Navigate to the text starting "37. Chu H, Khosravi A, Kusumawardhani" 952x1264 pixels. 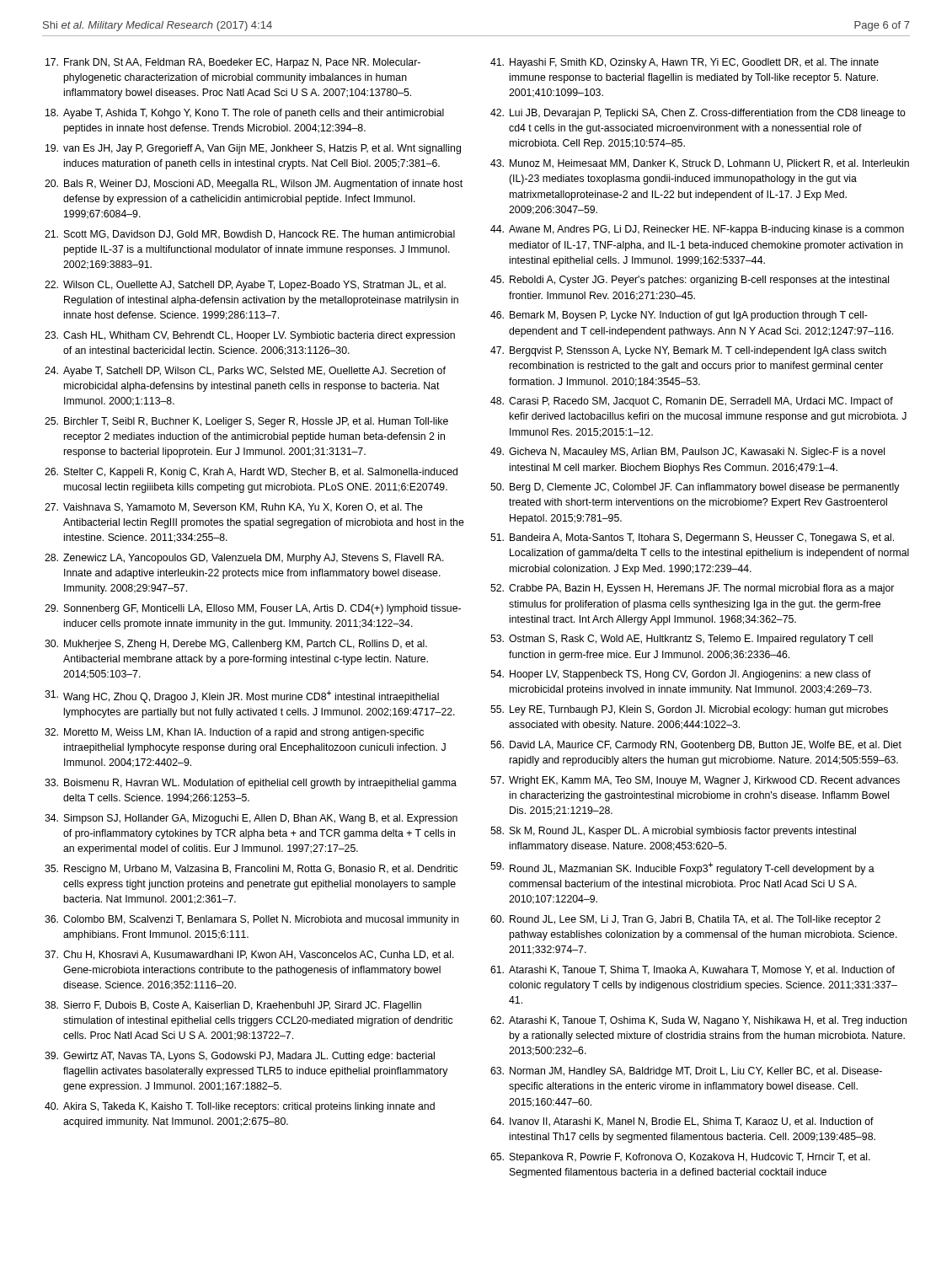coord(253,970)
